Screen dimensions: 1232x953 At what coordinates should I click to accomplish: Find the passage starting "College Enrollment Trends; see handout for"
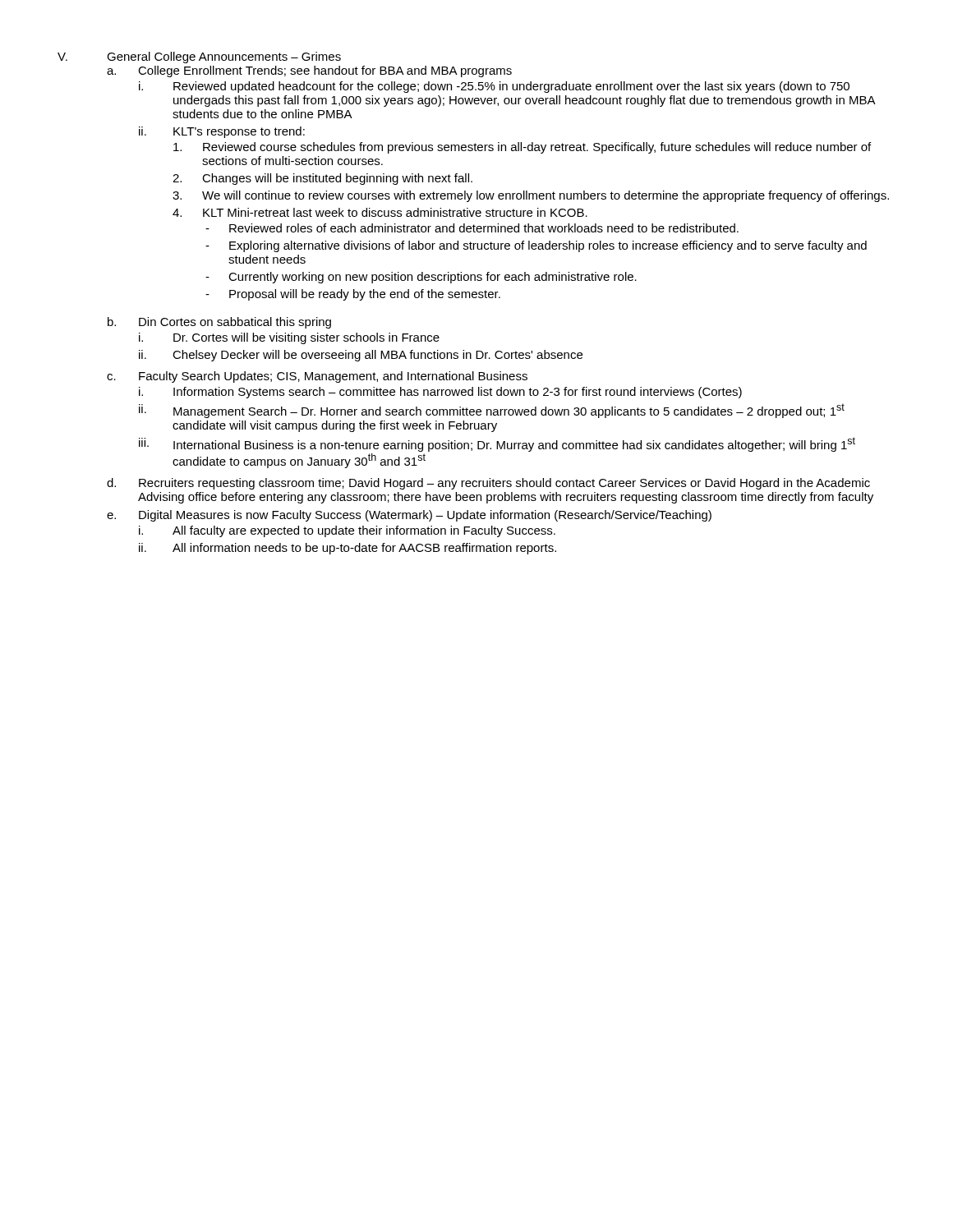tap(517, 185)
